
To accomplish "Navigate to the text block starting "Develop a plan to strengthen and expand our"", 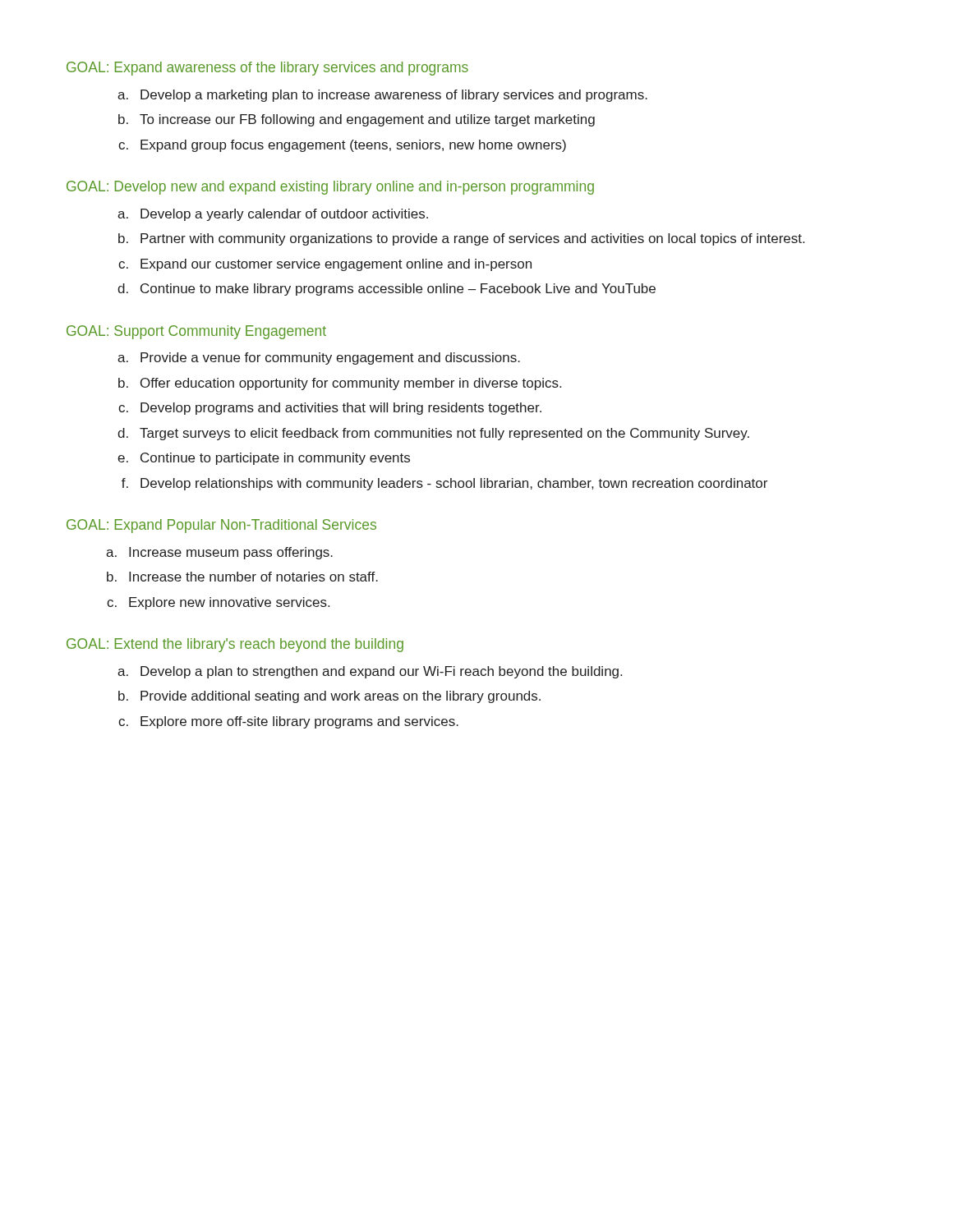I will (501, 671).
